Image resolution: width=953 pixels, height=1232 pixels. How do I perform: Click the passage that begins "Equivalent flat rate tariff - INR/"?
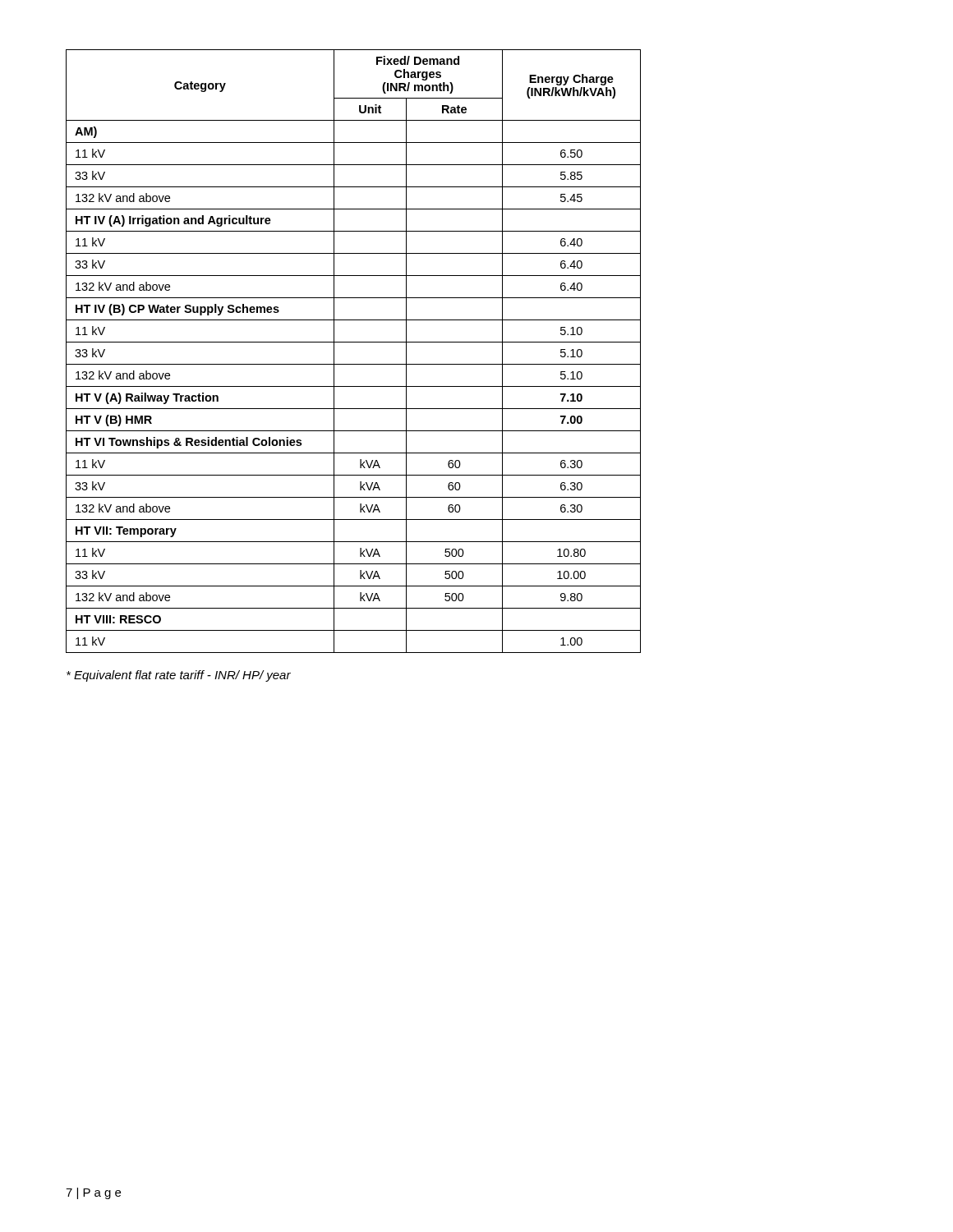178,675
